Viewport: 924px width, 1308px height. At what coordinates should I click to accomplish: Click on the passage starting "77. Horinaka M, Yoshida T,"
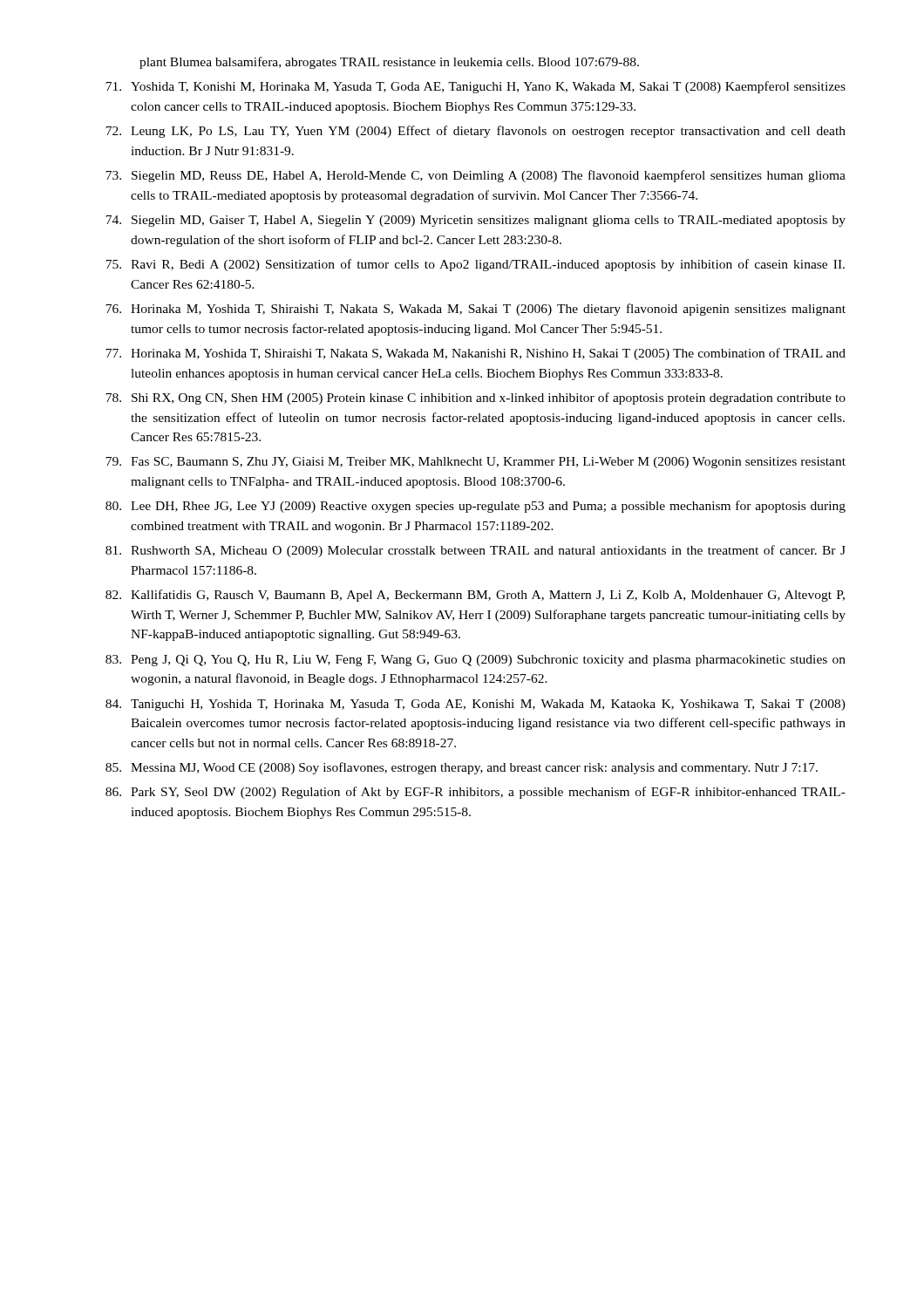coord(471,363)
